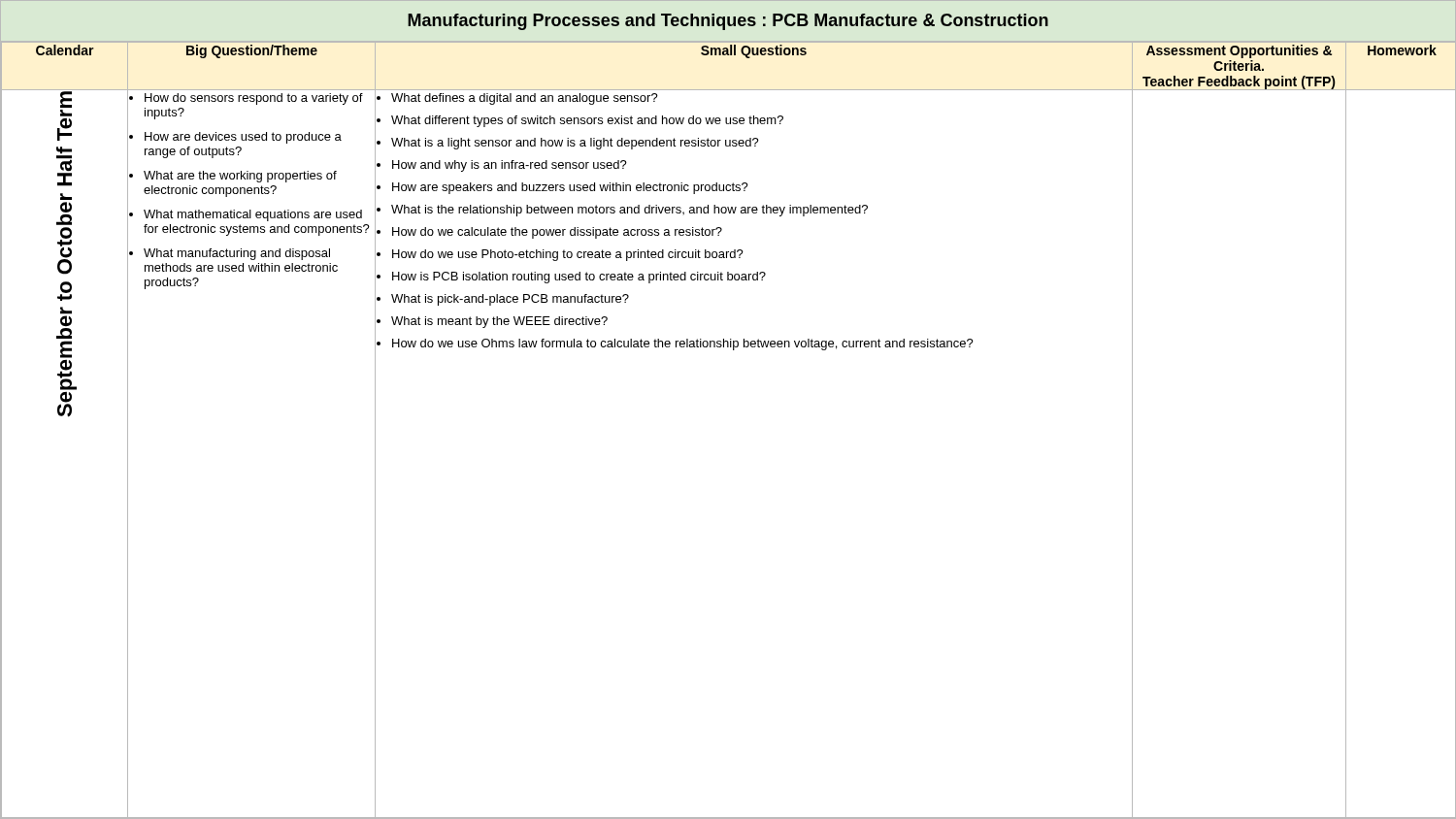Select the title
Viewport: 1456px width, 819px height.
(x=728, y=20)
